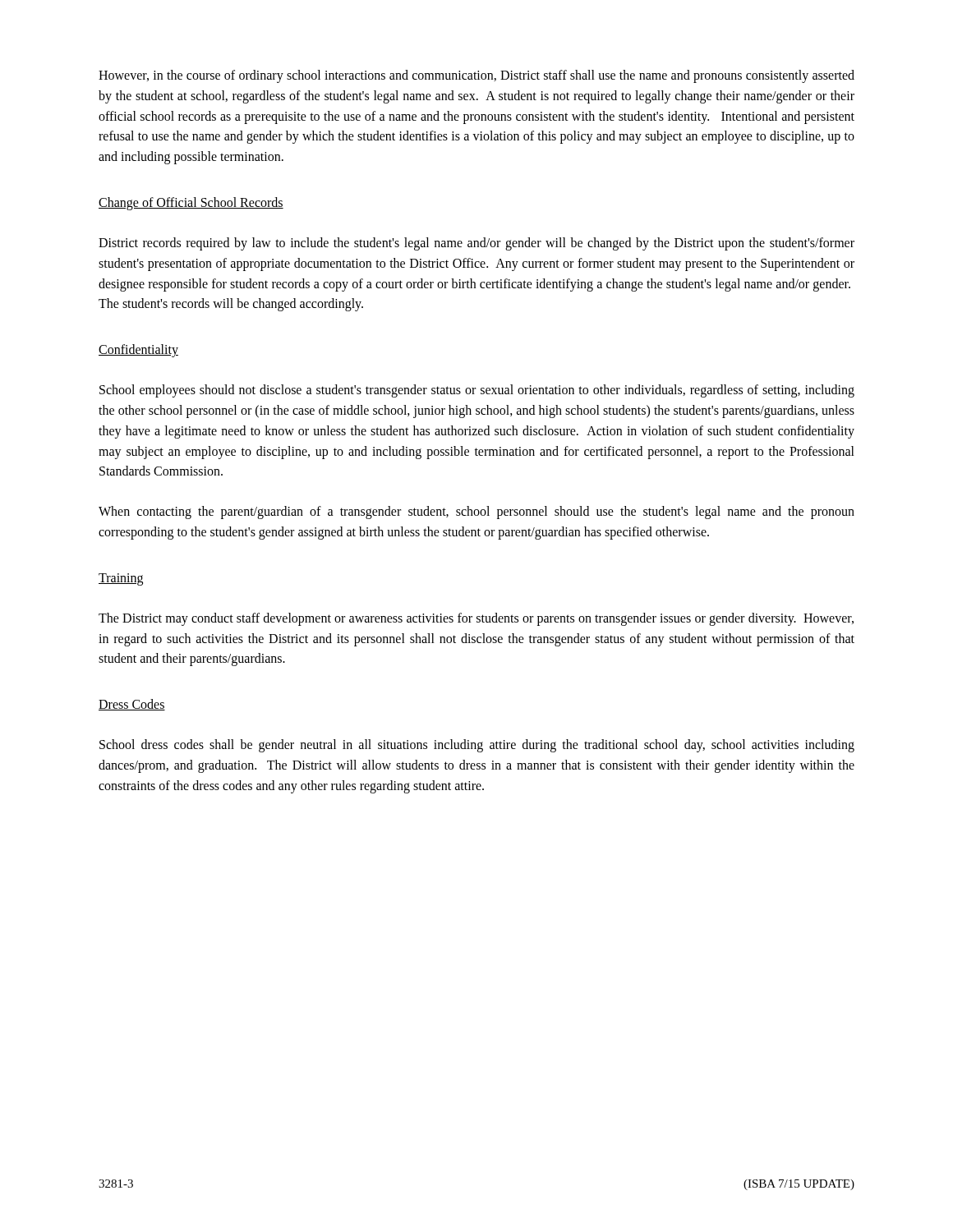Find the block on this page that starts "When contacting the"
Image resolution: width=953 pixels, height=1232 pixels.
476,522
